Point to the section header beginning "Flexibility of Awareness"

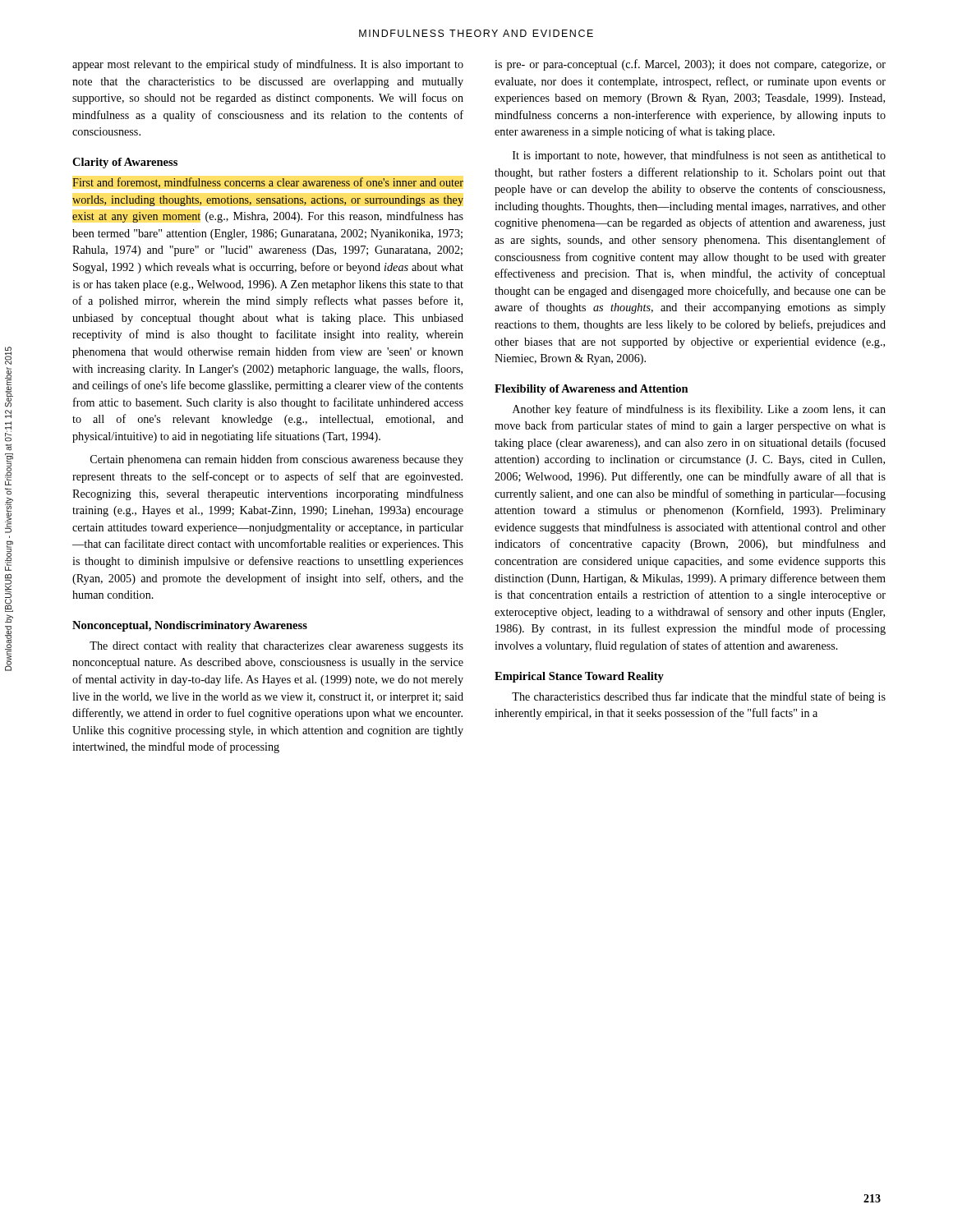(x=591, y=388)
